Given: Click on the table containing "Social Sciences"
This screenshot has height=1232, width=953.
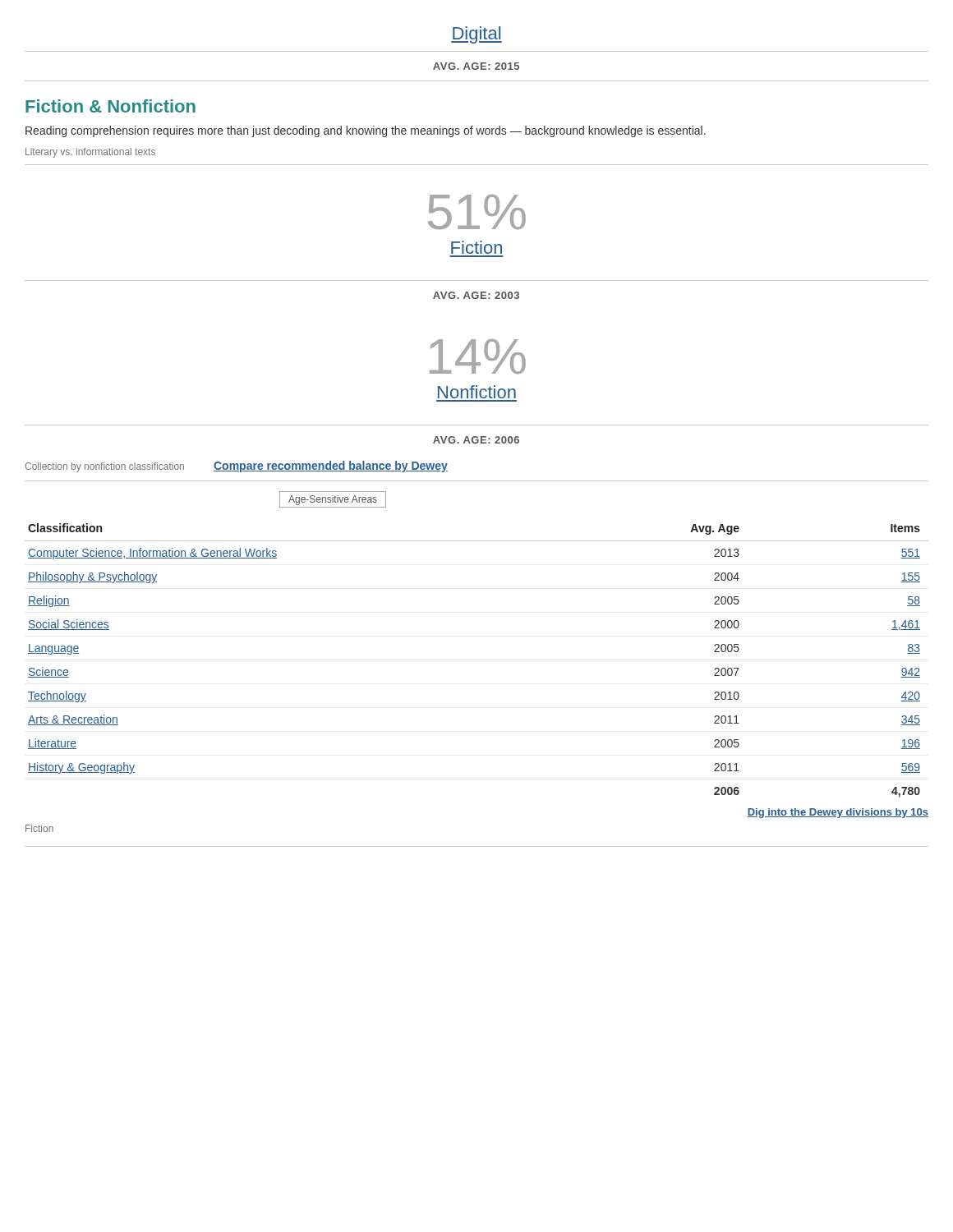Looking at the screenshot, I should point(476,663).
